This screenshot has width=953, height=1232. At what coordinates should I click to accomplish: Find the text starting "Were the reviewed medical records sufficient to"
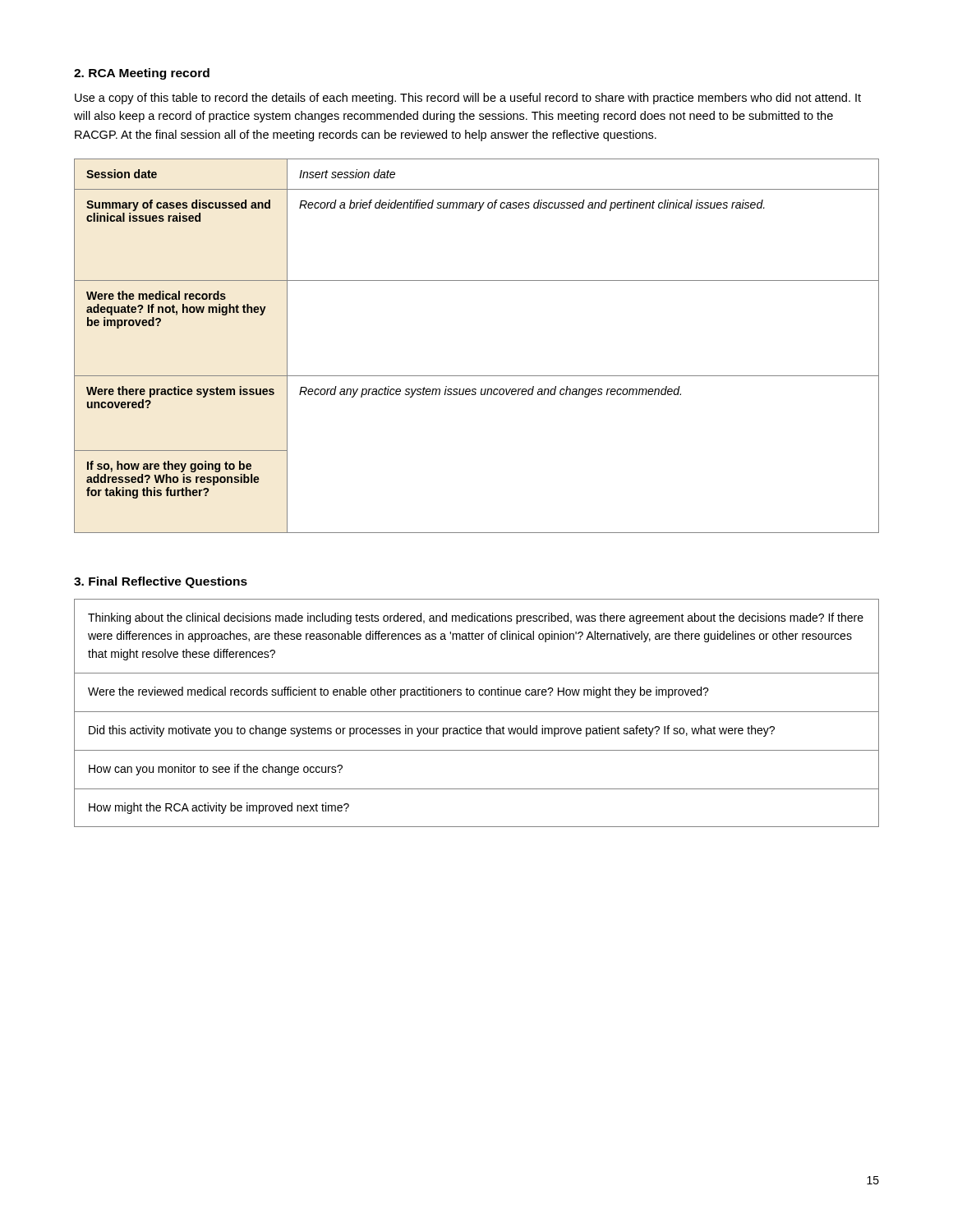click(398, 692)
